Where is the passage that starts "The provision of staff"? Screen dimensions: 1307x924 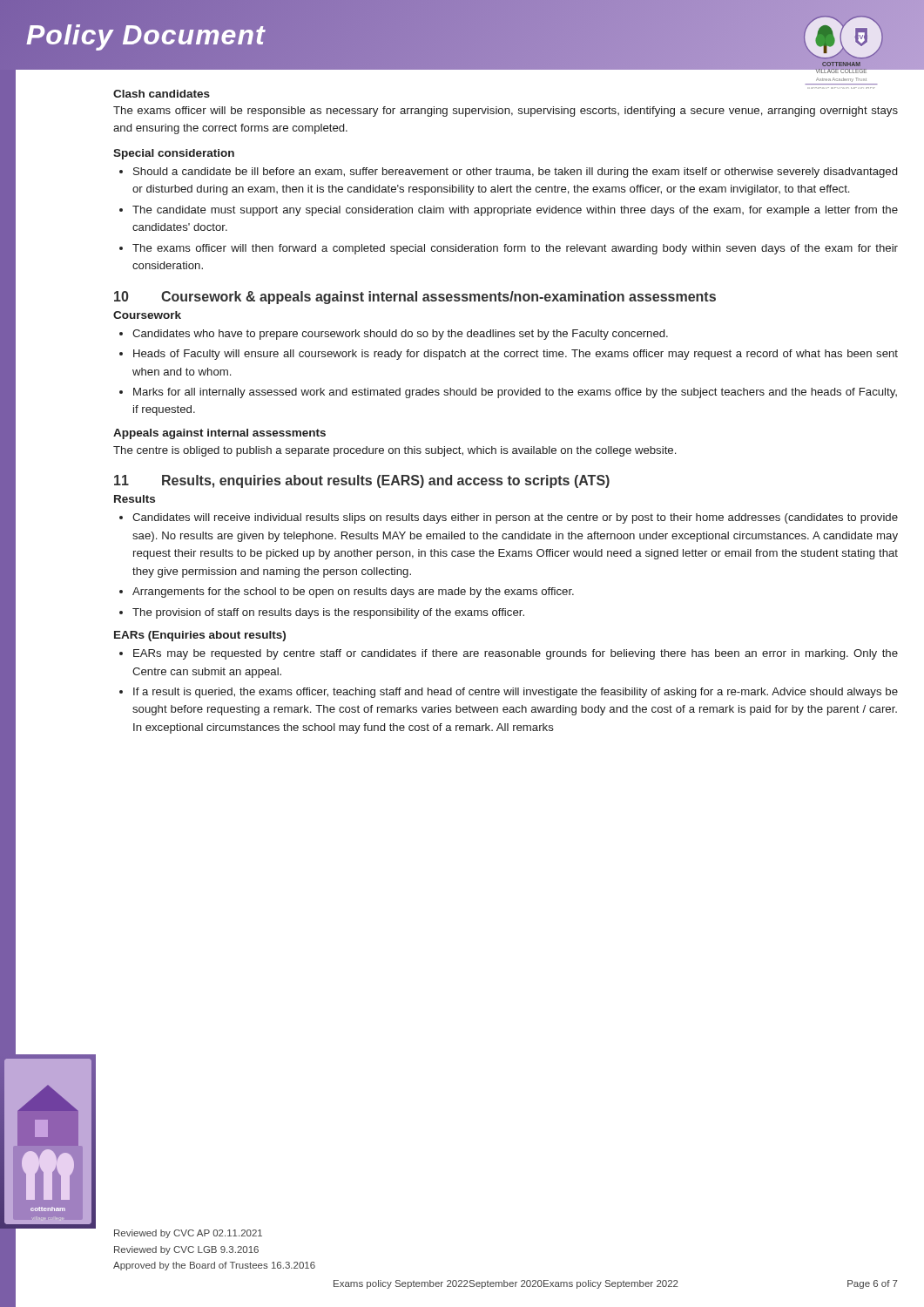329,612
